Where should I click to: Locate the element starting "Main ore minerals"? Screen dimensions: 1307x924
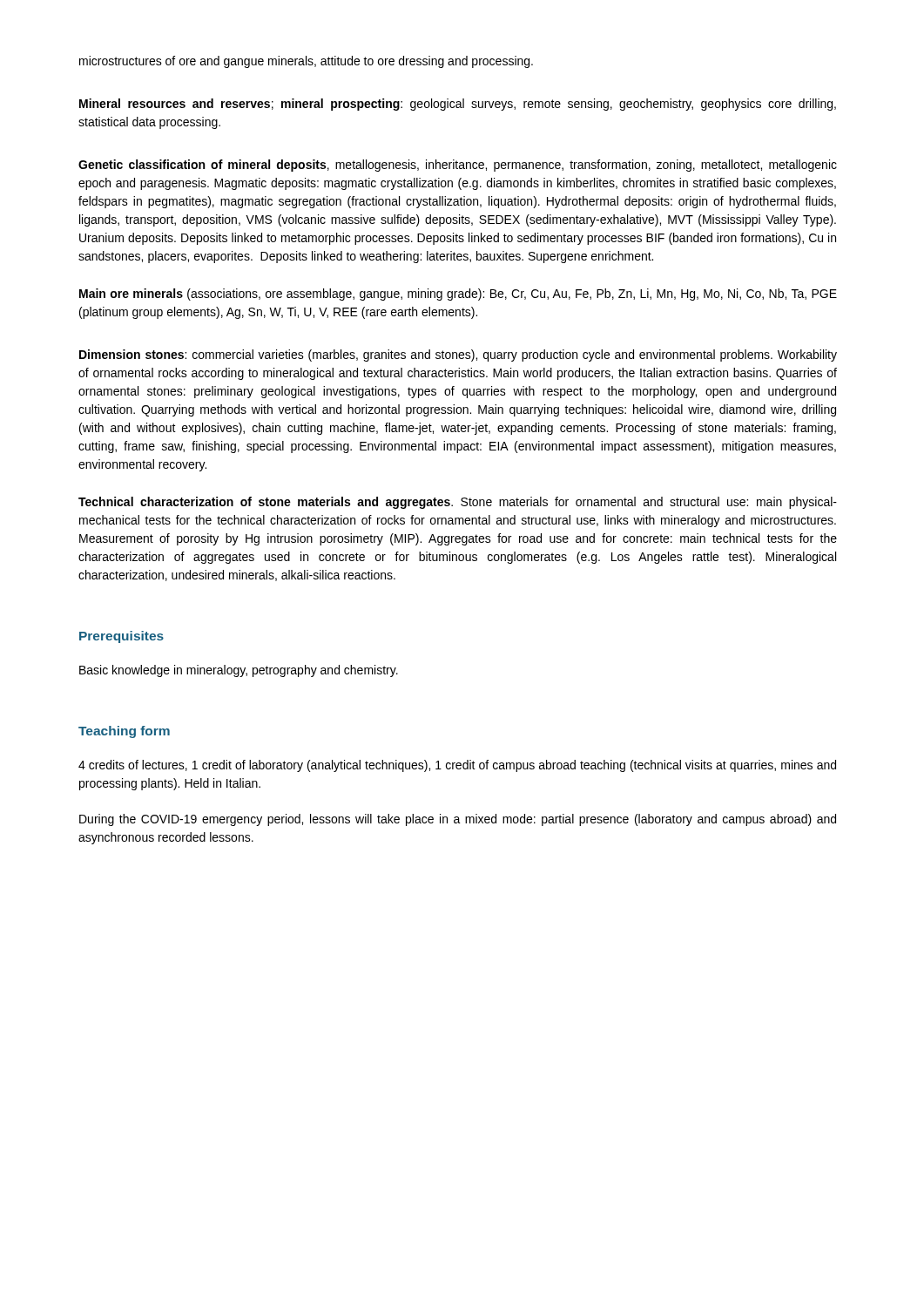click(x=458, y=303)
